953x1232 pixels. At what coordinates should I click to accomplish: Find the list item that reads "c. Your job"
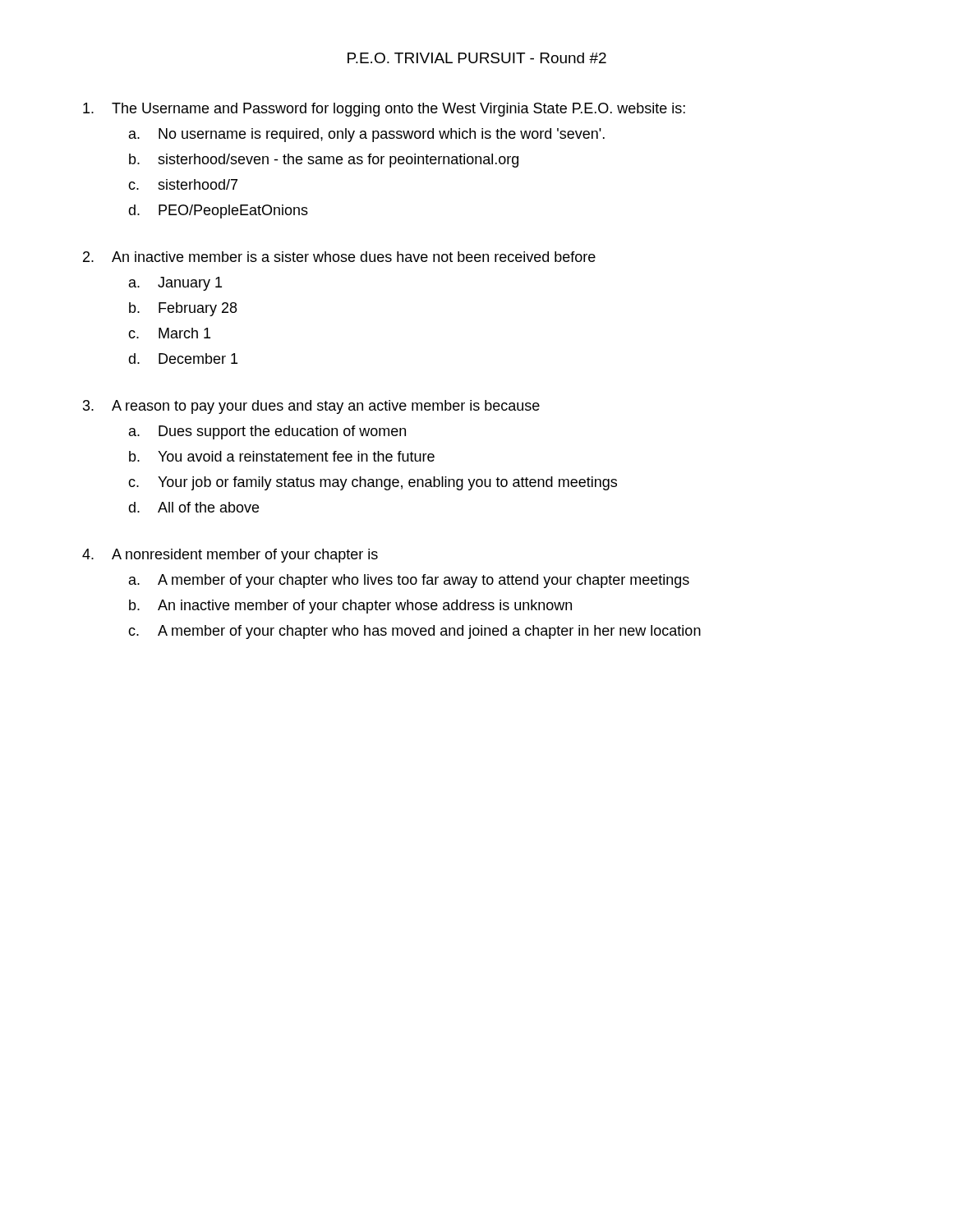click(x=500, y=483)
